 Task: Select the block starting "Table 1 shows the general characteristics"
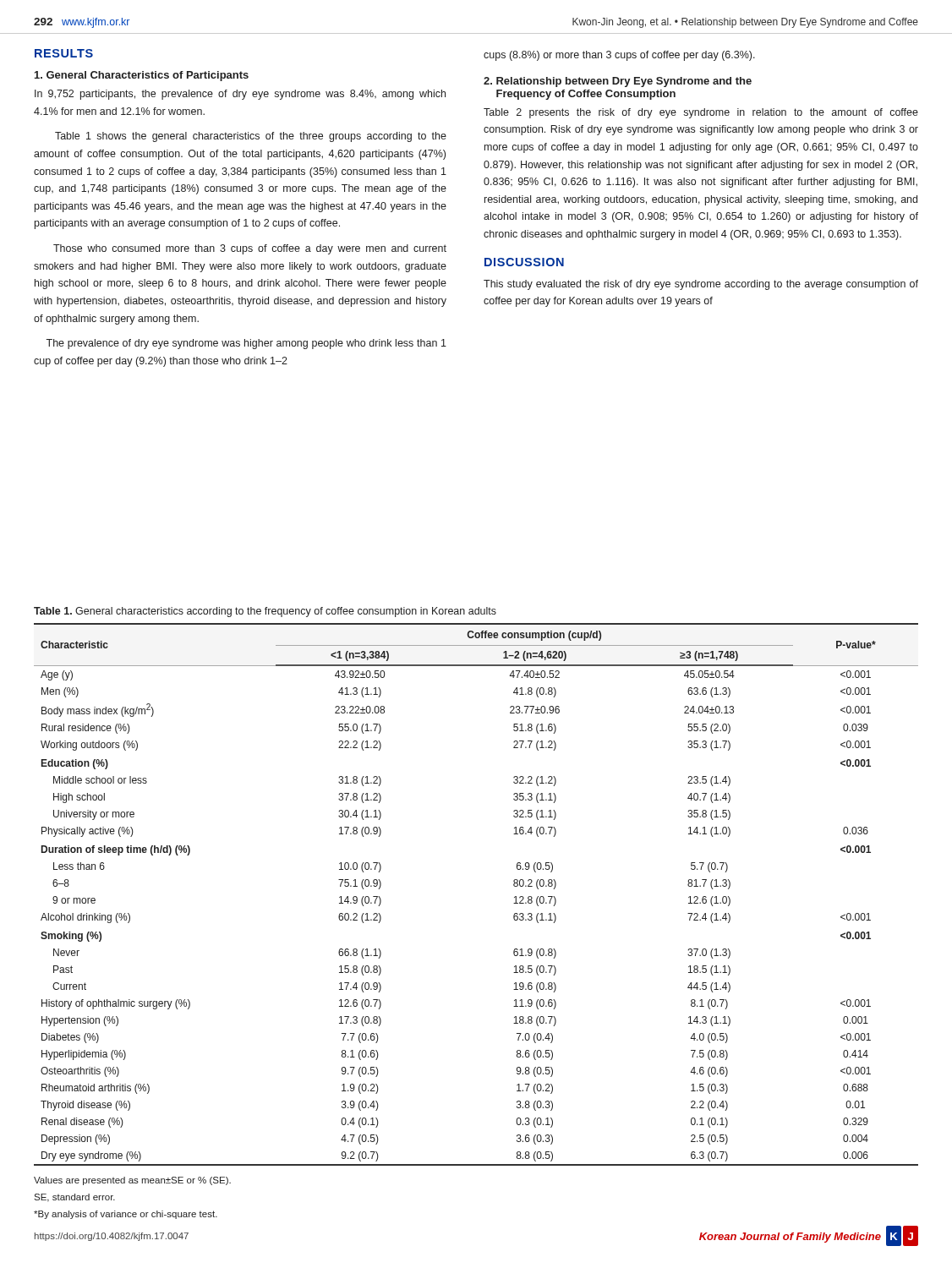coord(240,180)
